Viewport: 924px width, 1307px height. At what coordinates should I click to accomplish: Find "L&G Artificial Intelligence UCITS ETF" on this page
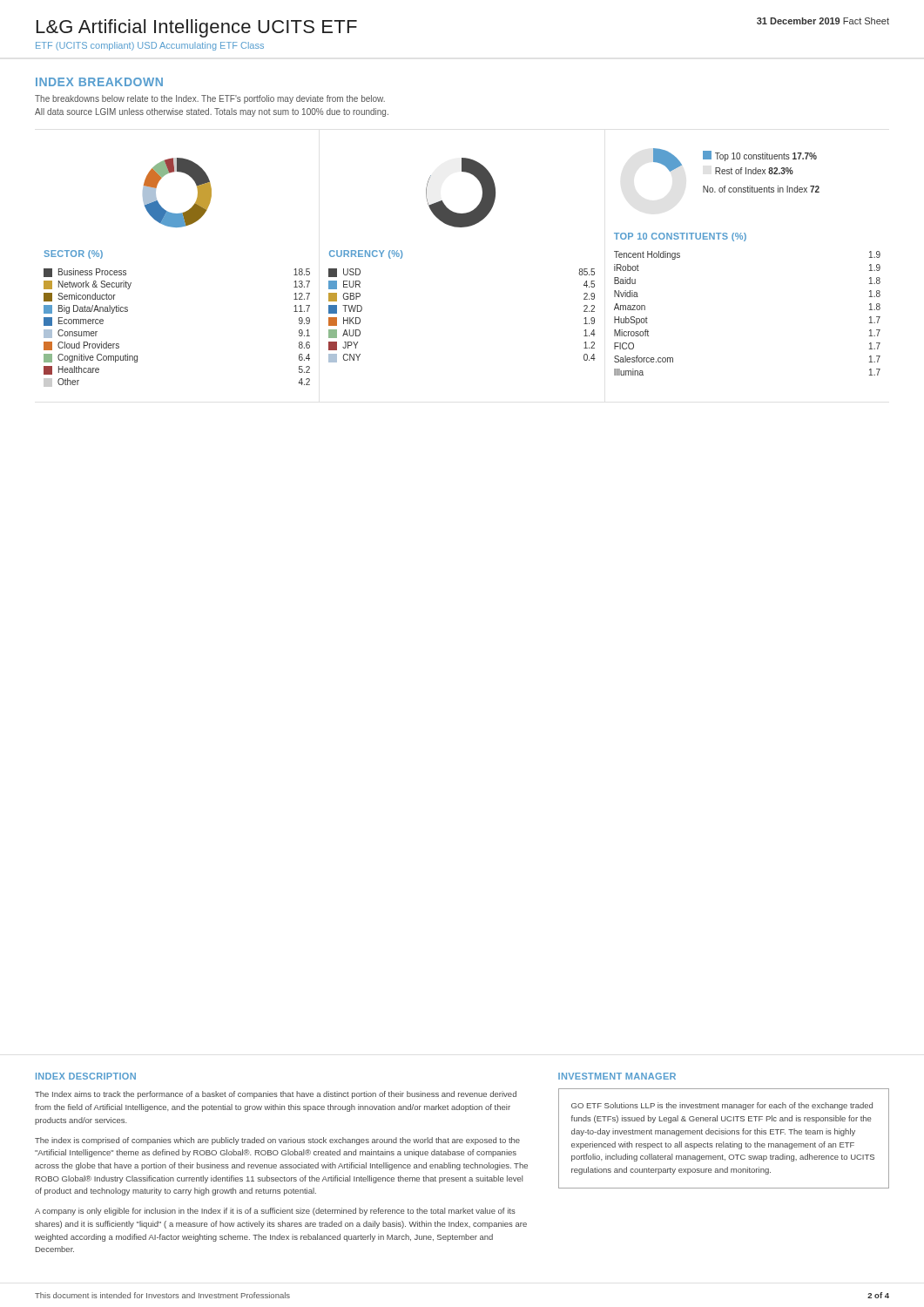(x=196, y=27)
